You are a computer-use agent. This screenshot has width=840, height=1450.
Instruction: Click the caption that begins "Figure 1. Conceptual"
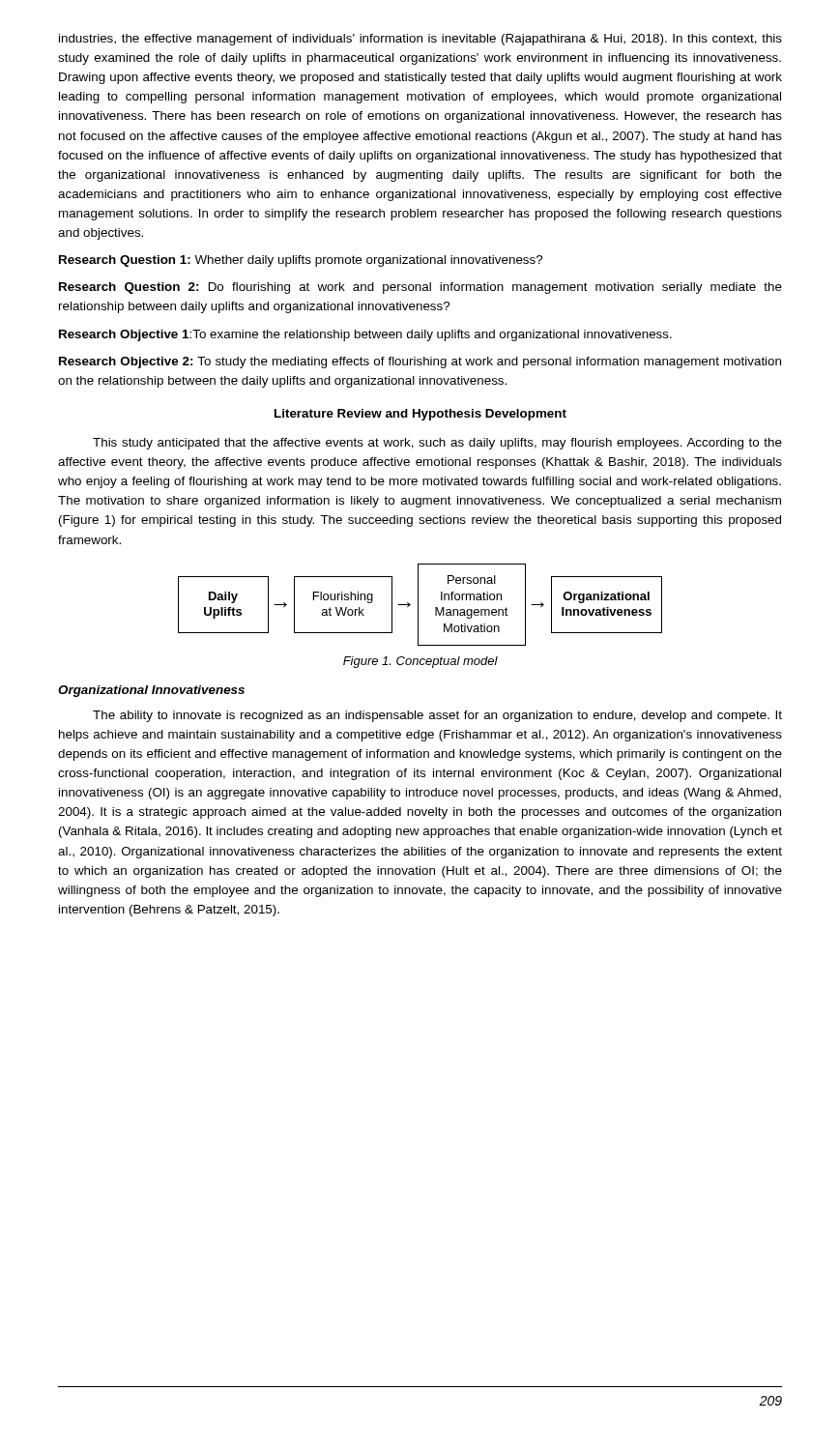(420, 661)
